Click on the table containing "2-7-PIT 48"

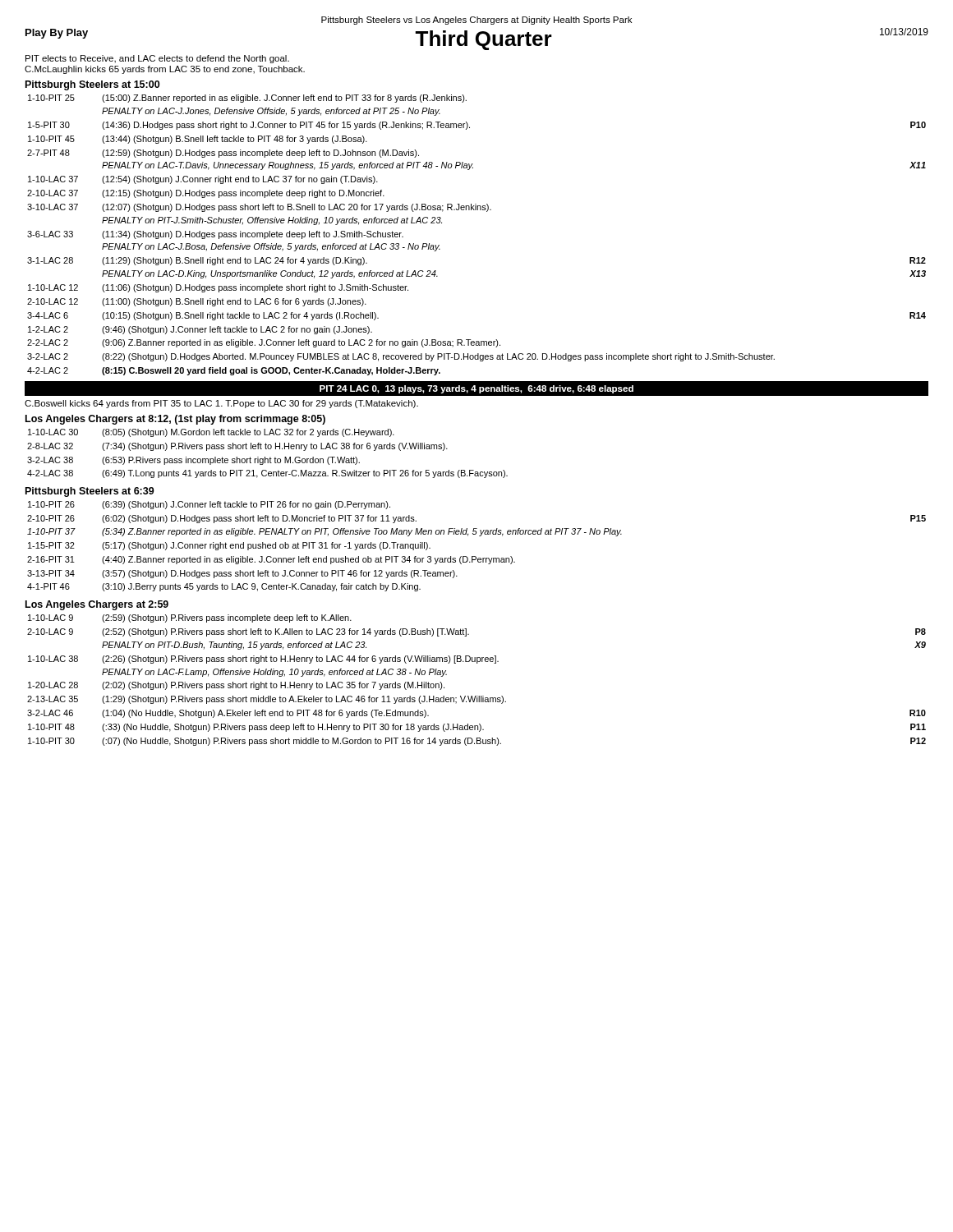click(476, 235)
